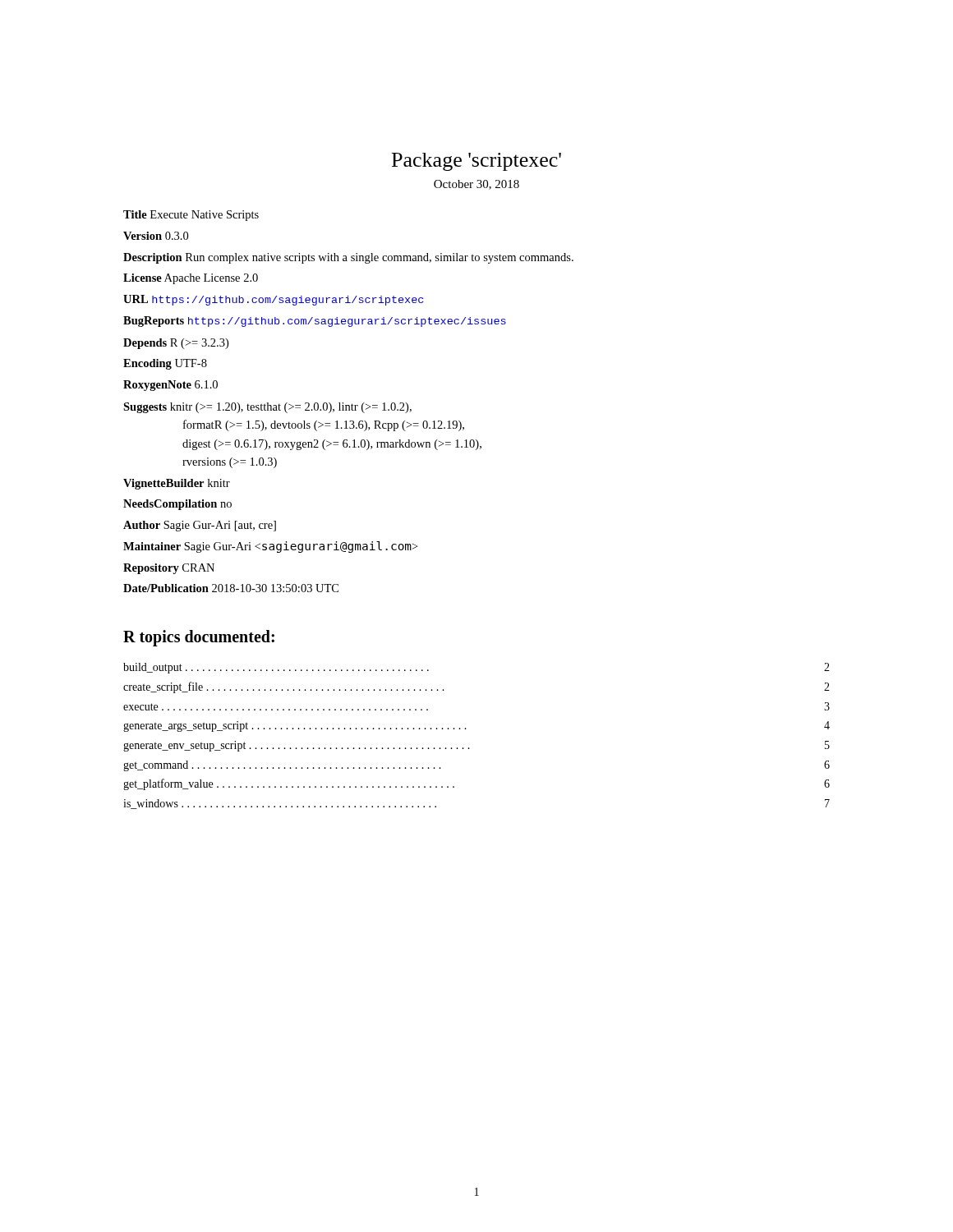
Task: Locate the text that reads "VignetteBuilder knitr"
Action: pos(176,483)
